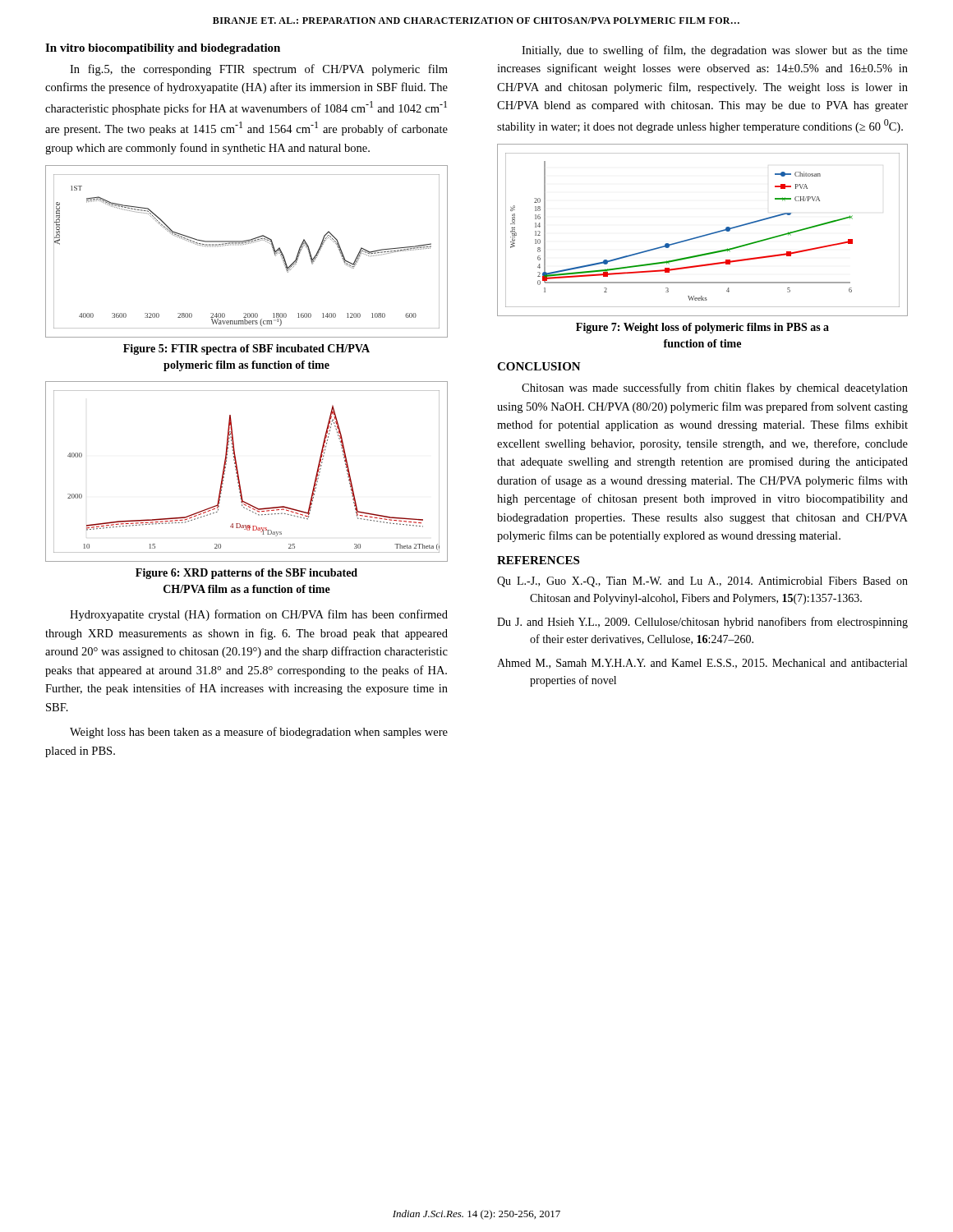Point to the text starting "Hydroxyapatite crystal (HA) formation on"
Image resolution: width=953 pixels, height=1232 pixels.
(246, 683)
